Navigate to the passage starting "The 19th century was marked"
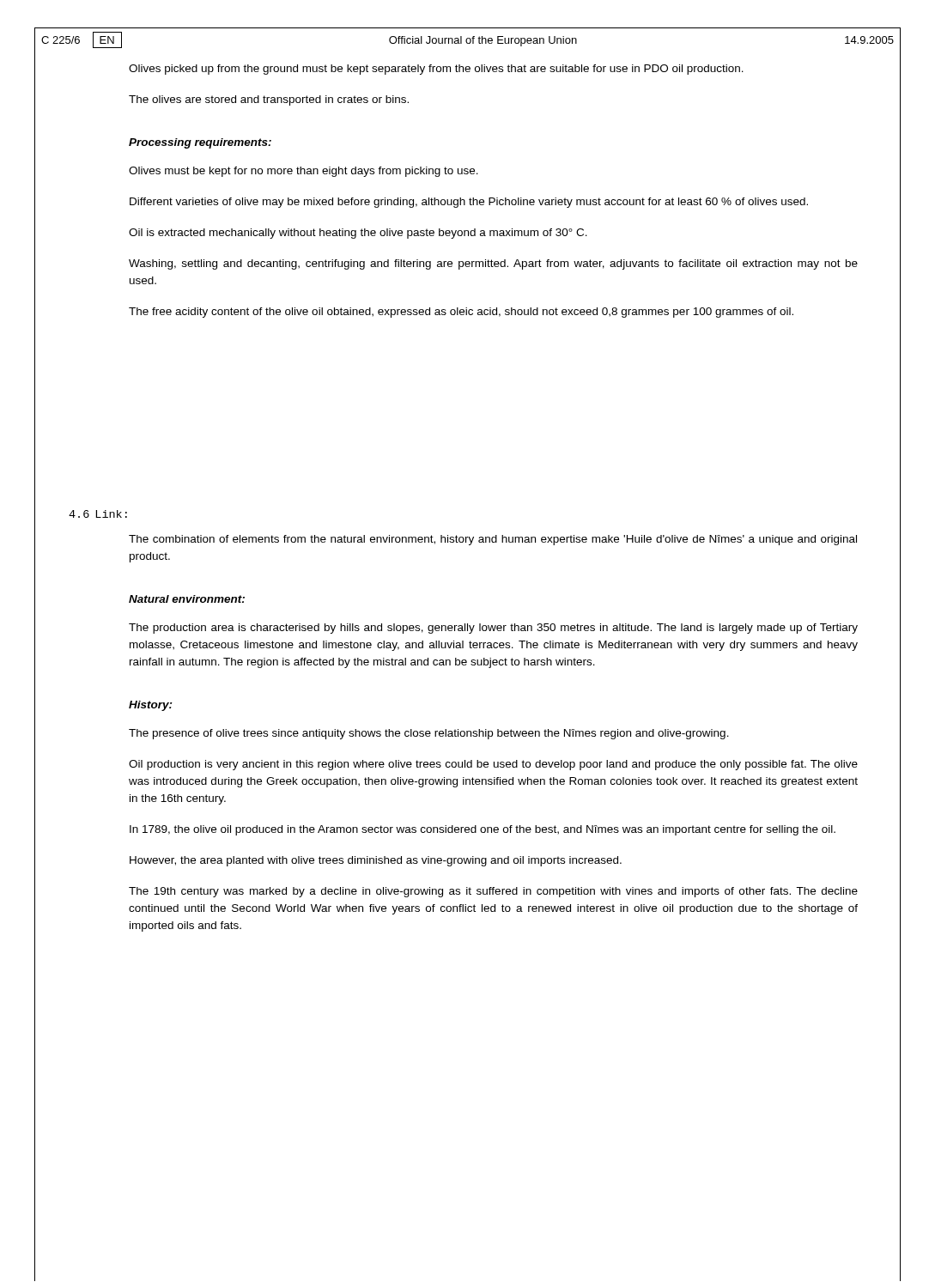This screenshot has height=1288, width=935. [493, 908]
